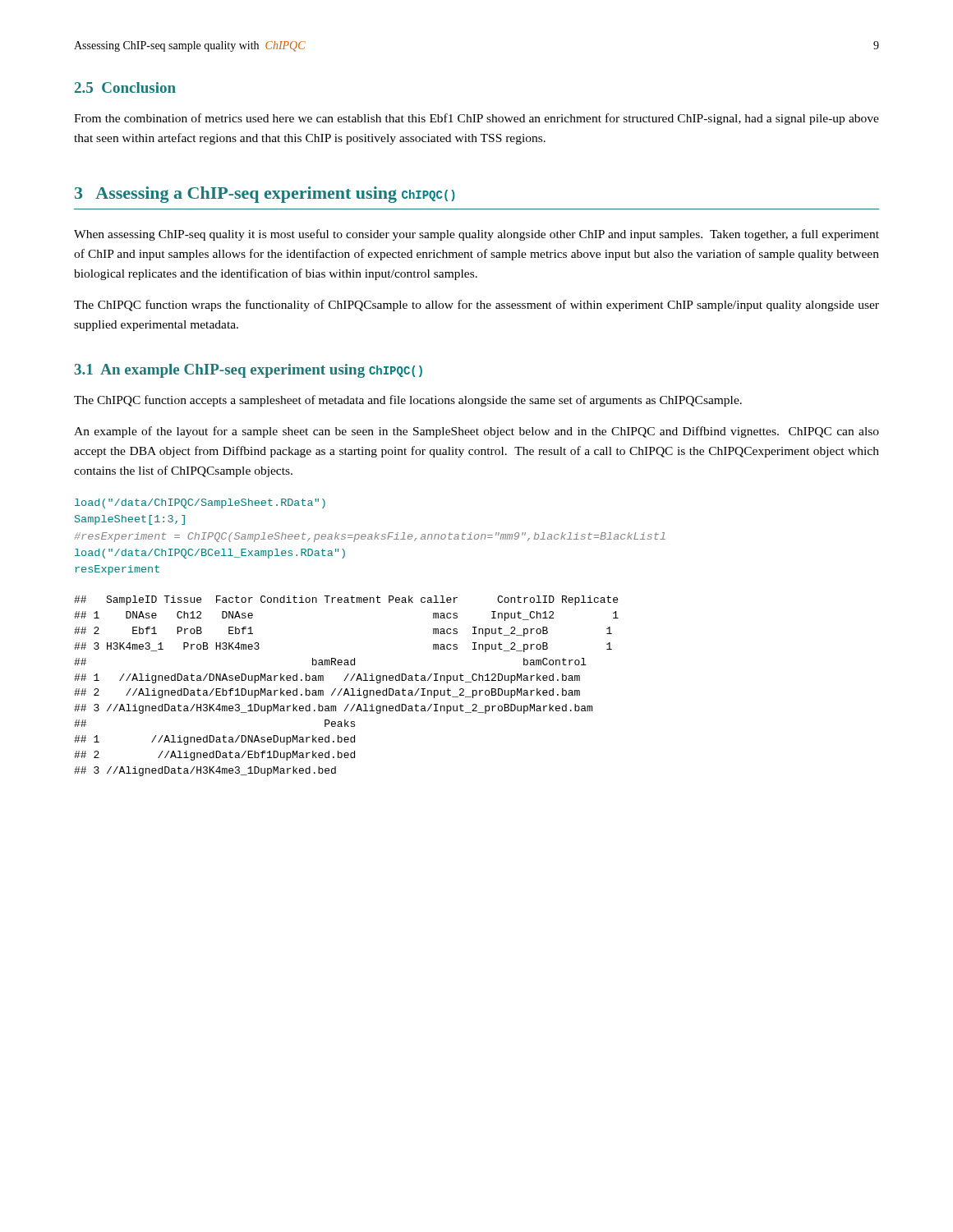Click where it says "3 Assessing a ChIP-seq experiment using ChIPQC()"
The image size is (953, 1232).
tap(265, 195)
